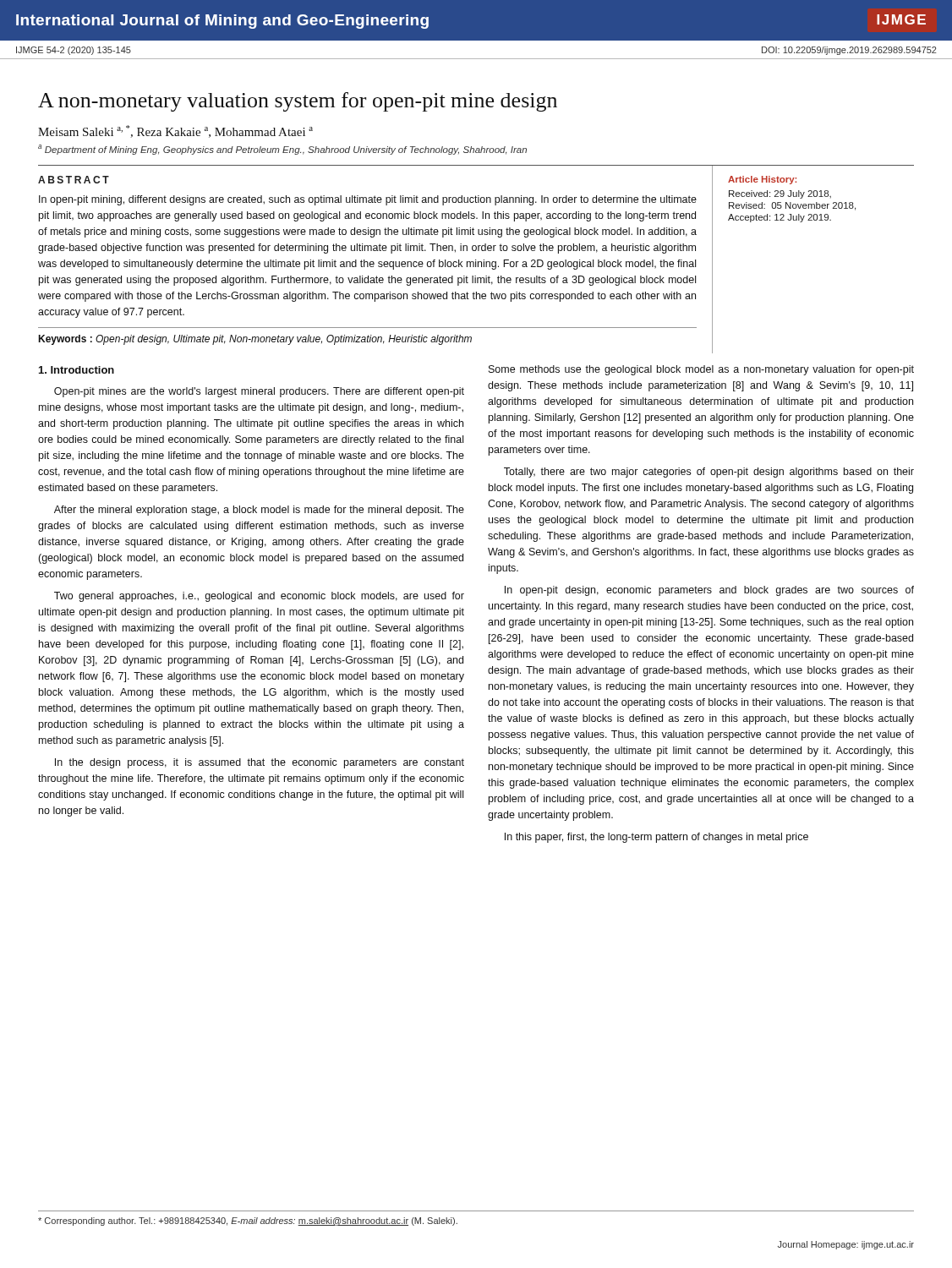The height and width of the screenshot is (1268, 952).
Task: Select the title that reads "A non-monetary valuation system for open-pit"
Action: tap(298, 100)
